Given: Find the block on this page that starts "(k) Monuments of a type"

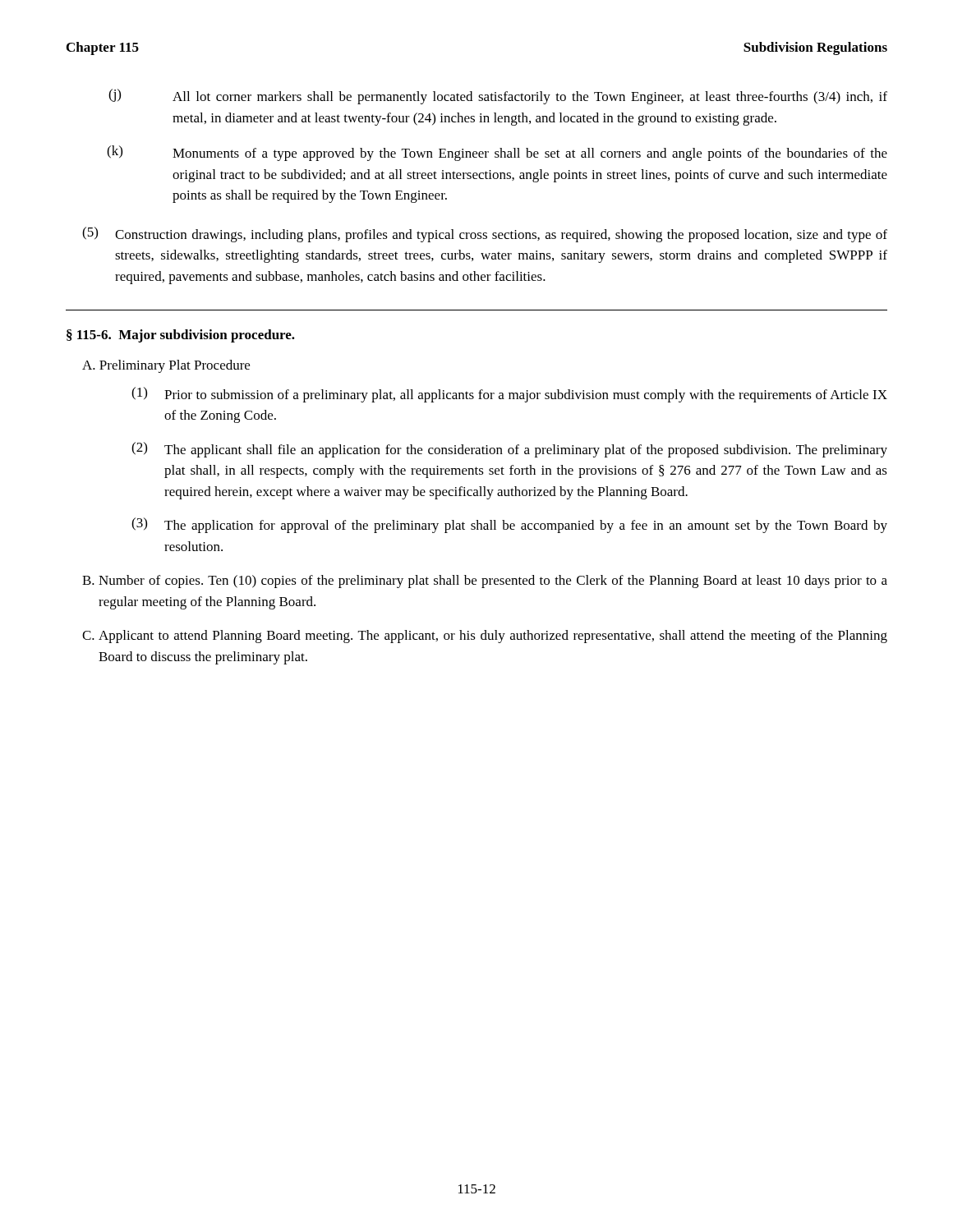Looking at the screenshot, I should (476, 174).
